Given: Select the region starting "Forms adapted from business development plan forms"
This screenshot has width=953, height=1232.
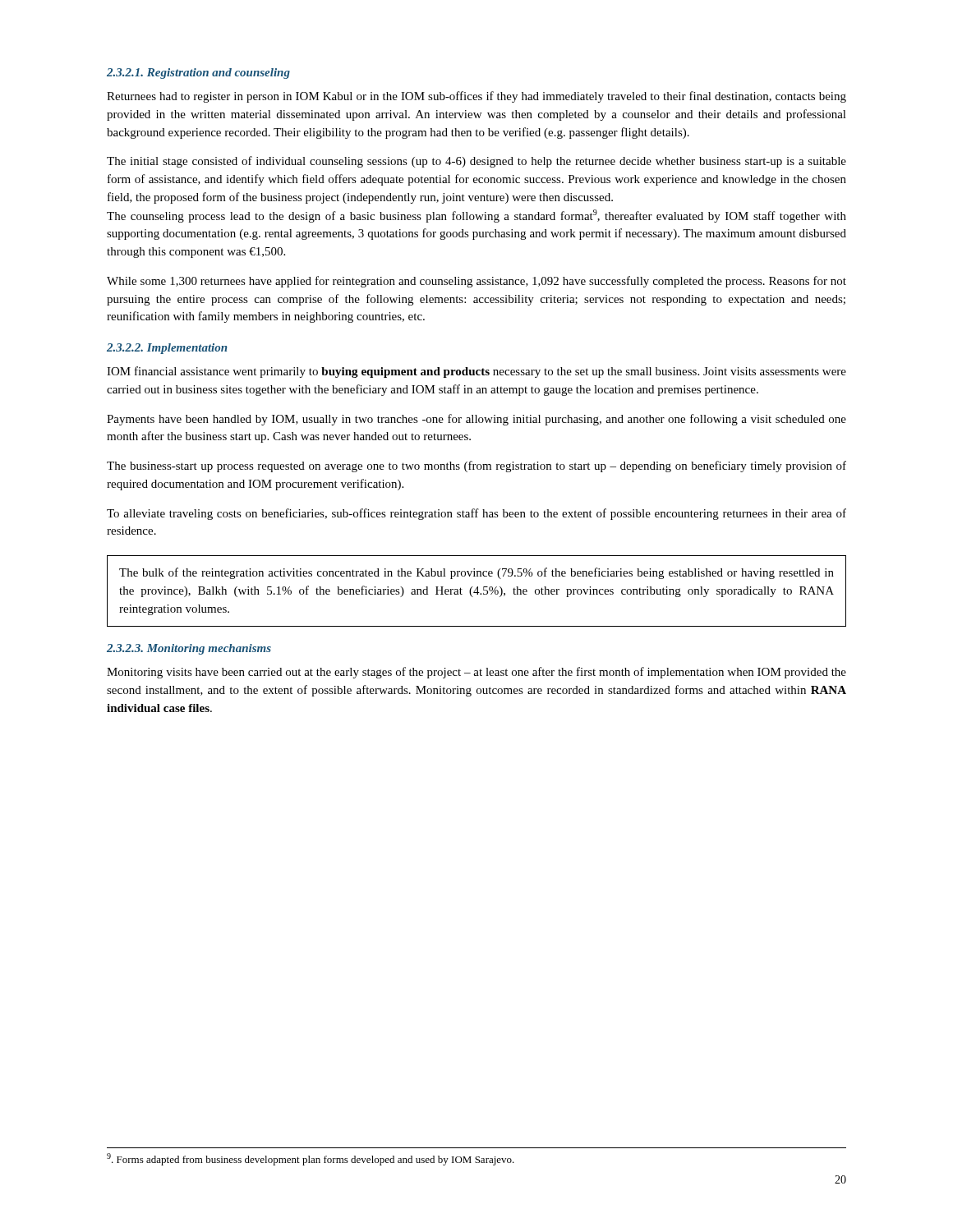Looking at the screenshot, I should click(x=311, y=1158).
